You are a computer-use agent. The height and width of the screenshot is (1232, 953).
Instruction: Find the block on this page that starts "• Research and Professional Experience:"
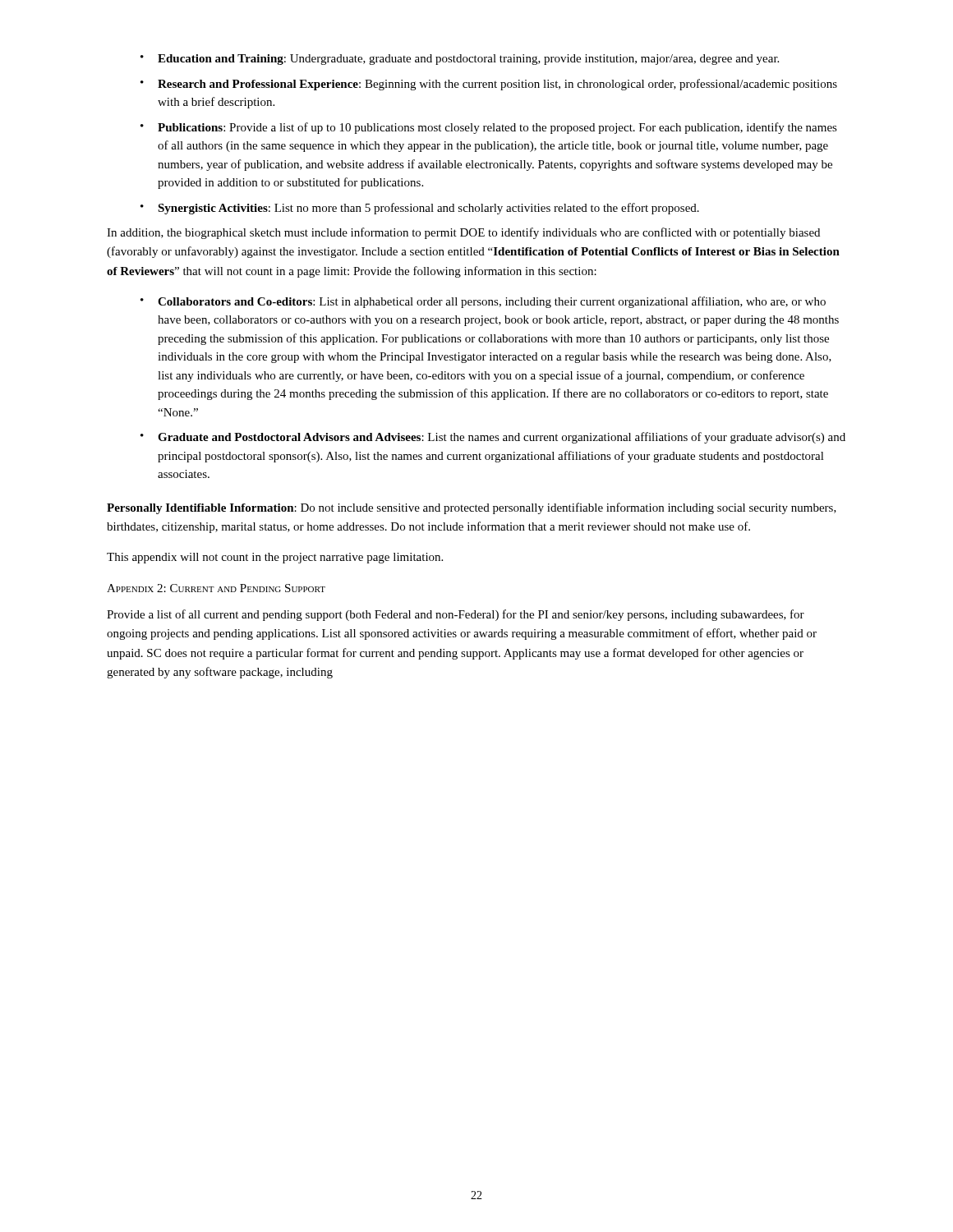click(493, 93)
